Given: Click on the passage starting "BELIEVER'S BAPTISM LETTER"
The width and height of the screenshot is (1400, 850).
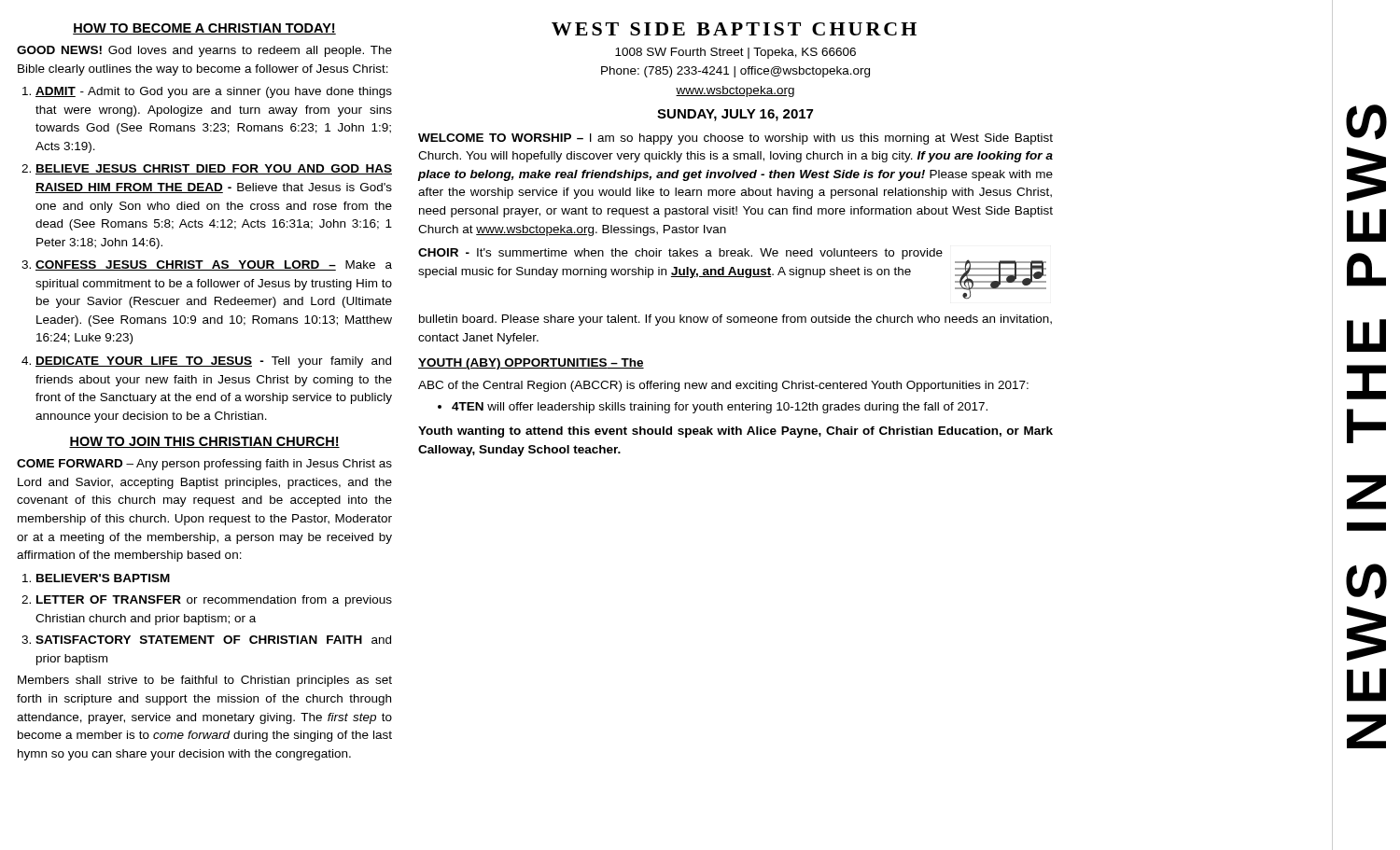Looking at the screenshot, I should pyautogui.click(x=204, y=618).
